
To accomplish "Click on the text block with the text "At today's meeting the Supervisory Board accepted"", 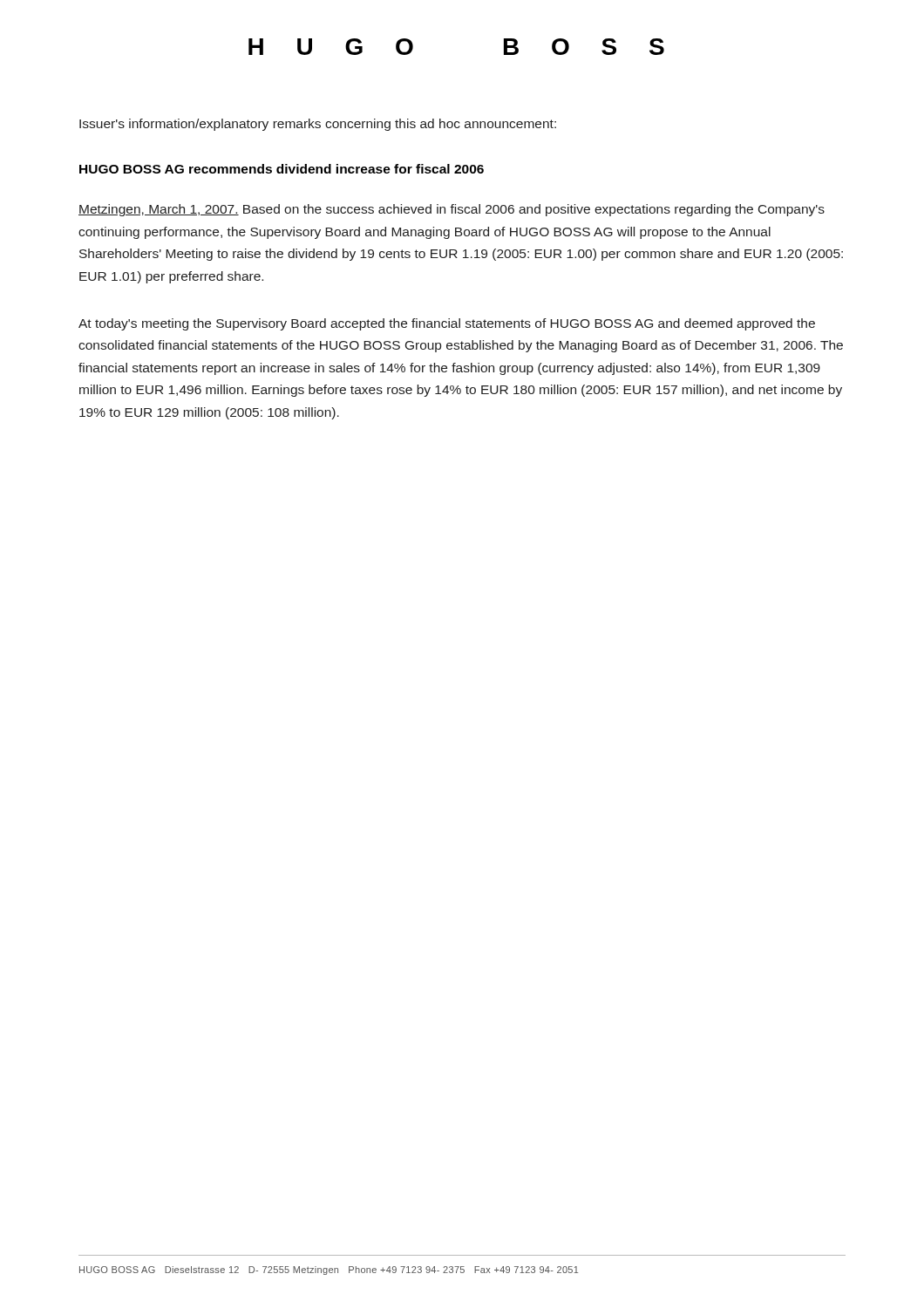I will tap(461, 367).
